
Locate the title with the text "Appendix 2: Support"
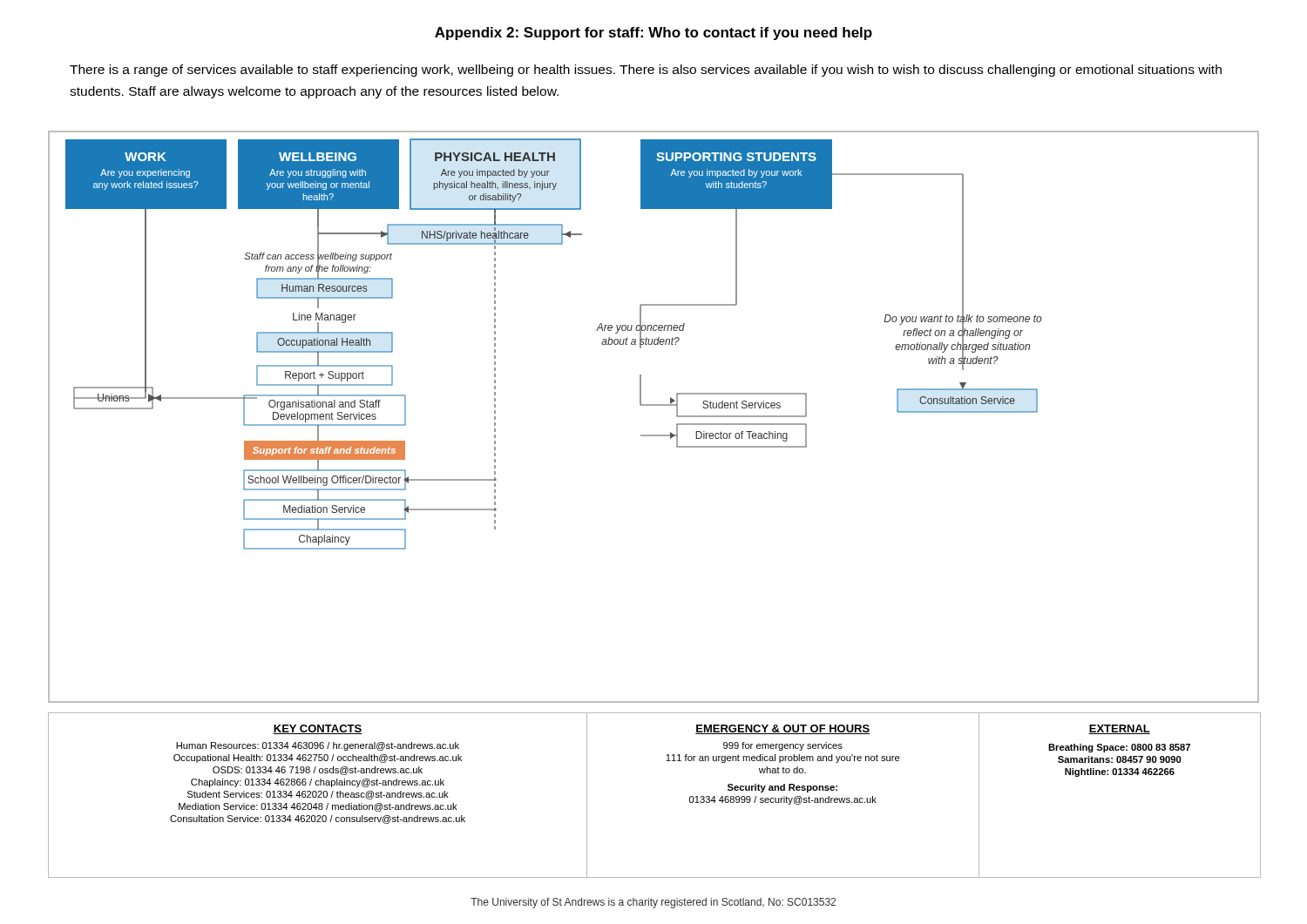654,33
